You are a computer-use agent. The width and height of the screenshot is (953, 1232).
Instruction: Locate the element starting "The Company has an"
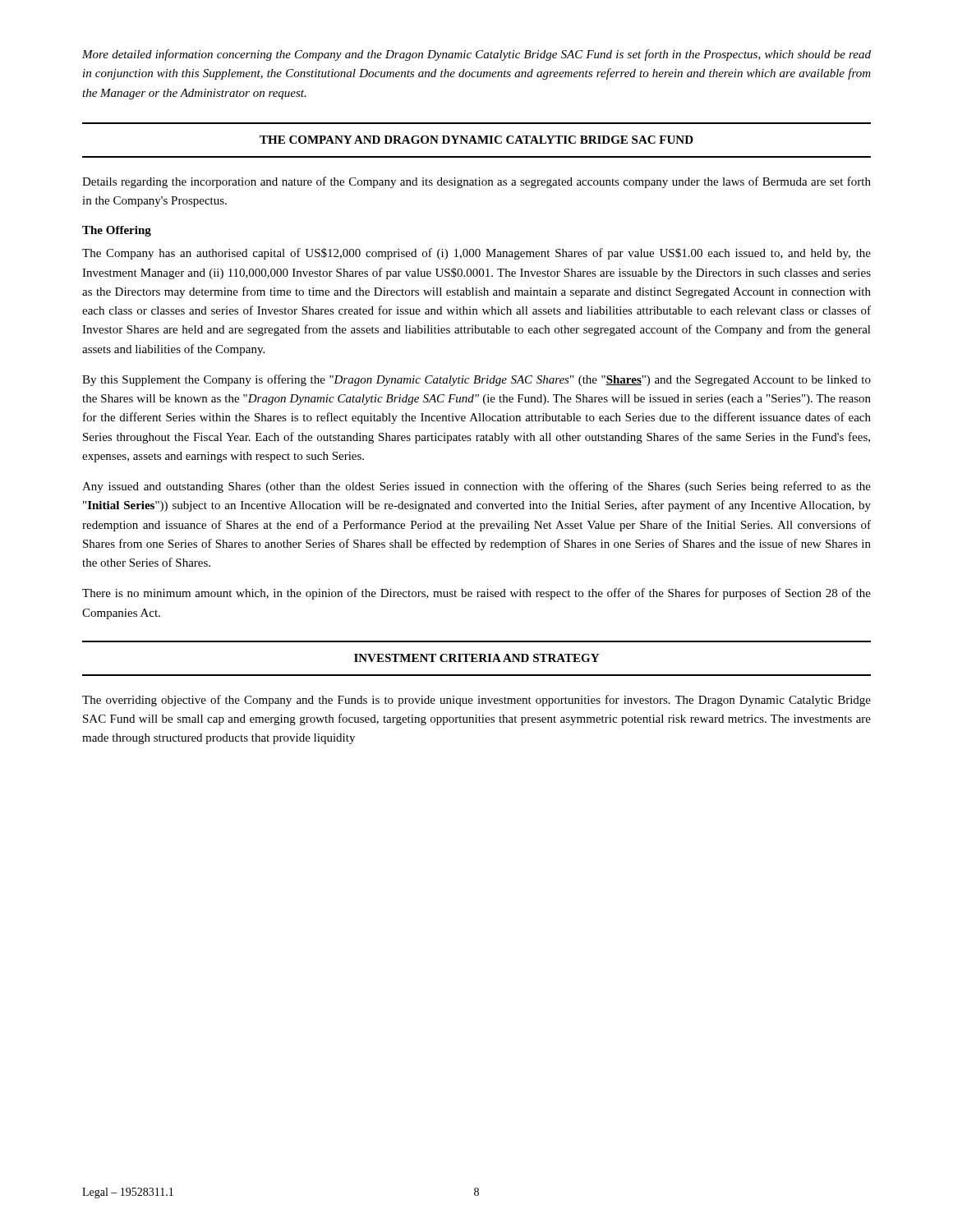click(x=476, y=301)
